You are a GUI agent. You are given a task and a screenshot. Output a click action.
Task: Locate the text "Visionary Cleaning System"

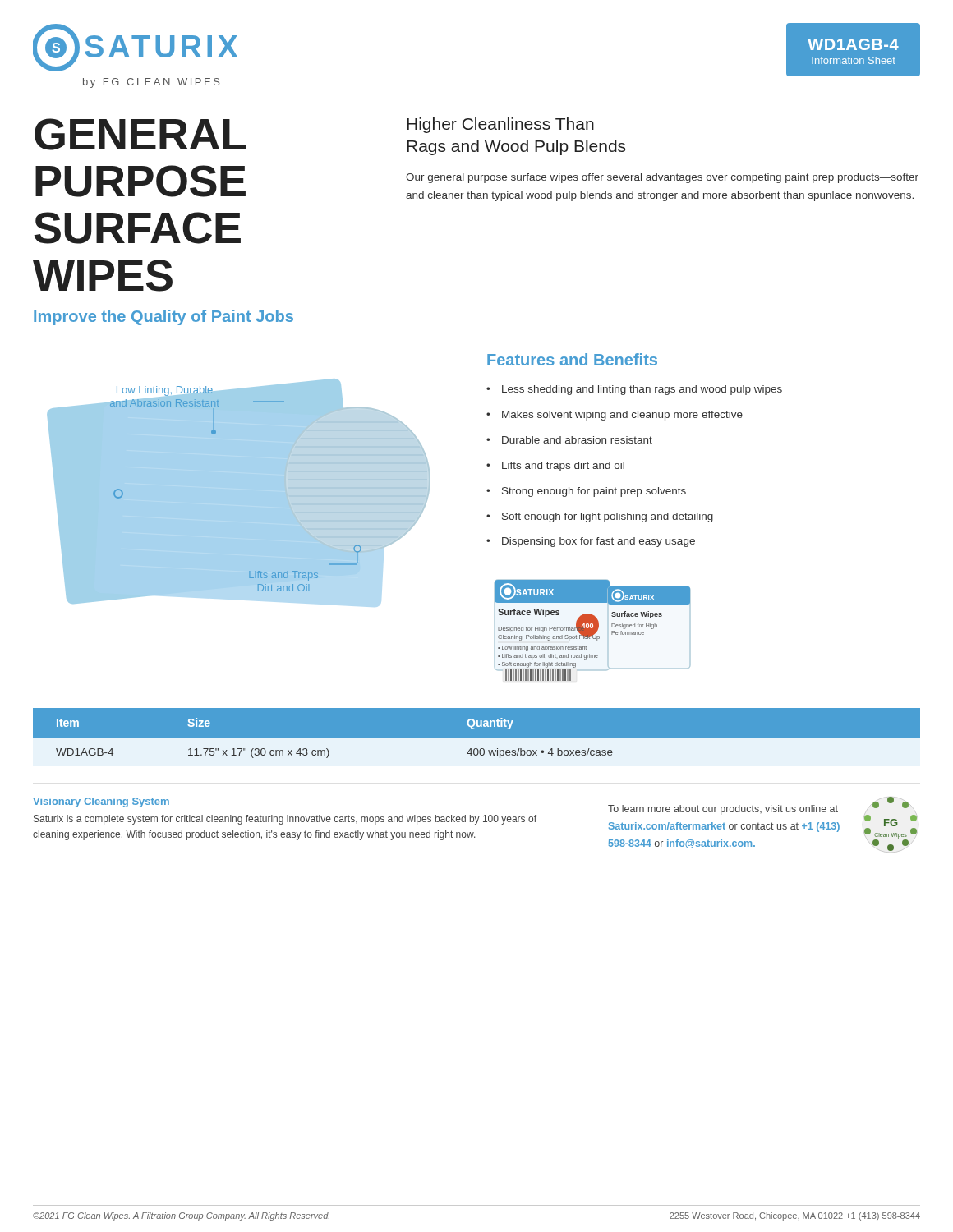(101, 802)
